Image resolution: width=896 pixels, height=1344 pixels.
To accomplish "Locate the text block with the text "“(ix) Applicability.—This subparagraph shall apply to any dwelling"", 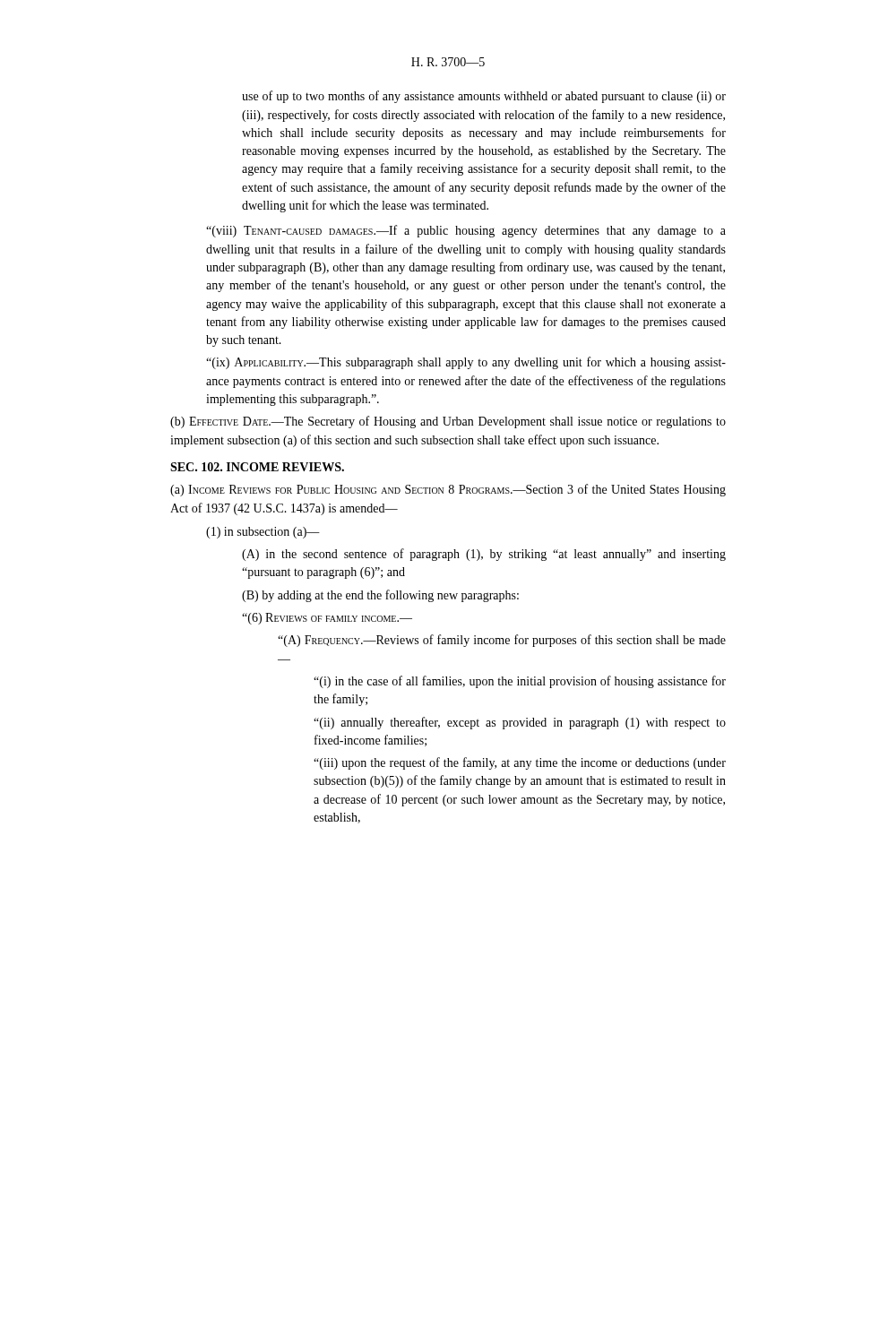I will (x=466, y=381).
